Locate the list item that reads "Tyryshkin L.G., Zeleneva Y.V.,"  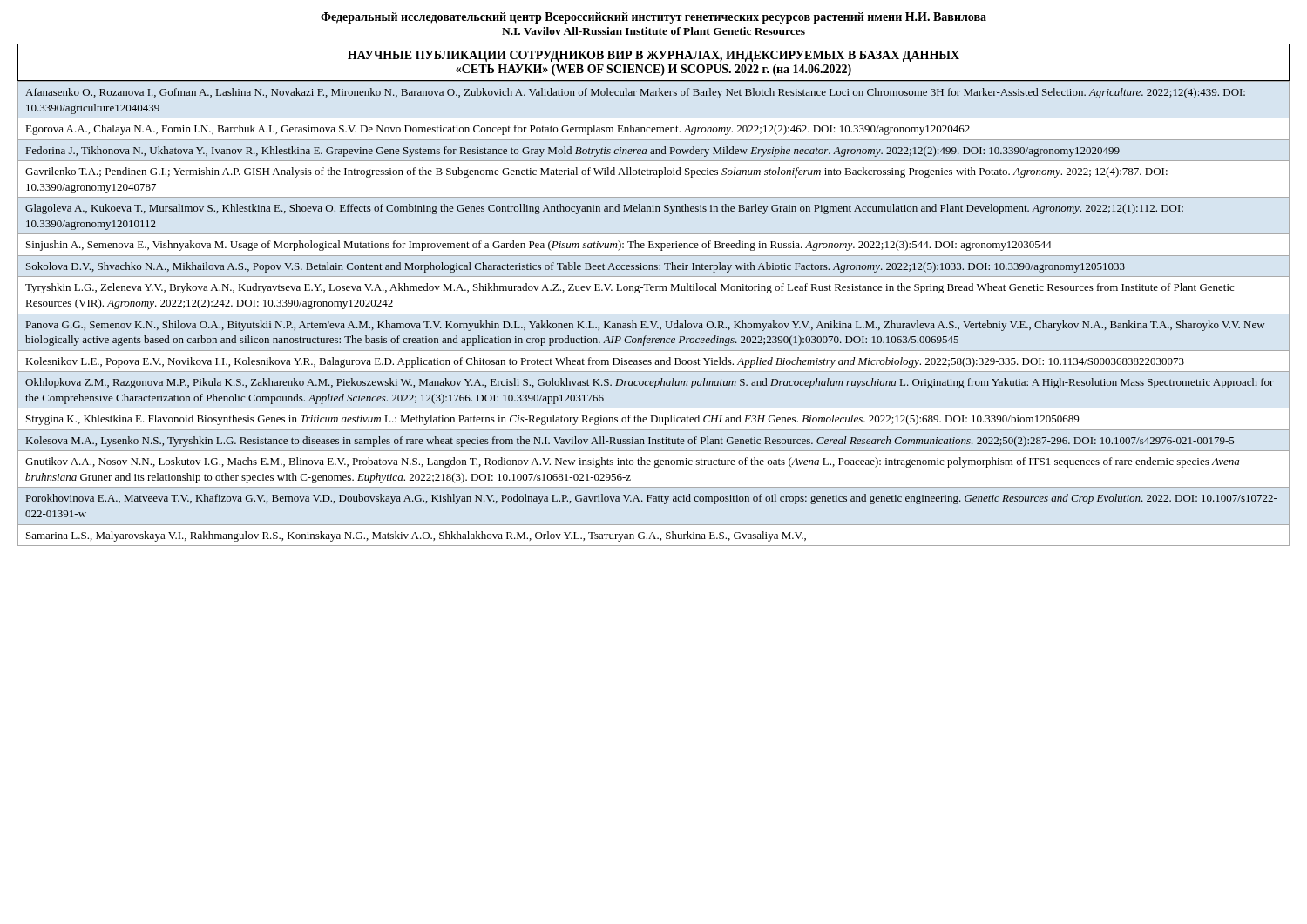tap(654, 295)
